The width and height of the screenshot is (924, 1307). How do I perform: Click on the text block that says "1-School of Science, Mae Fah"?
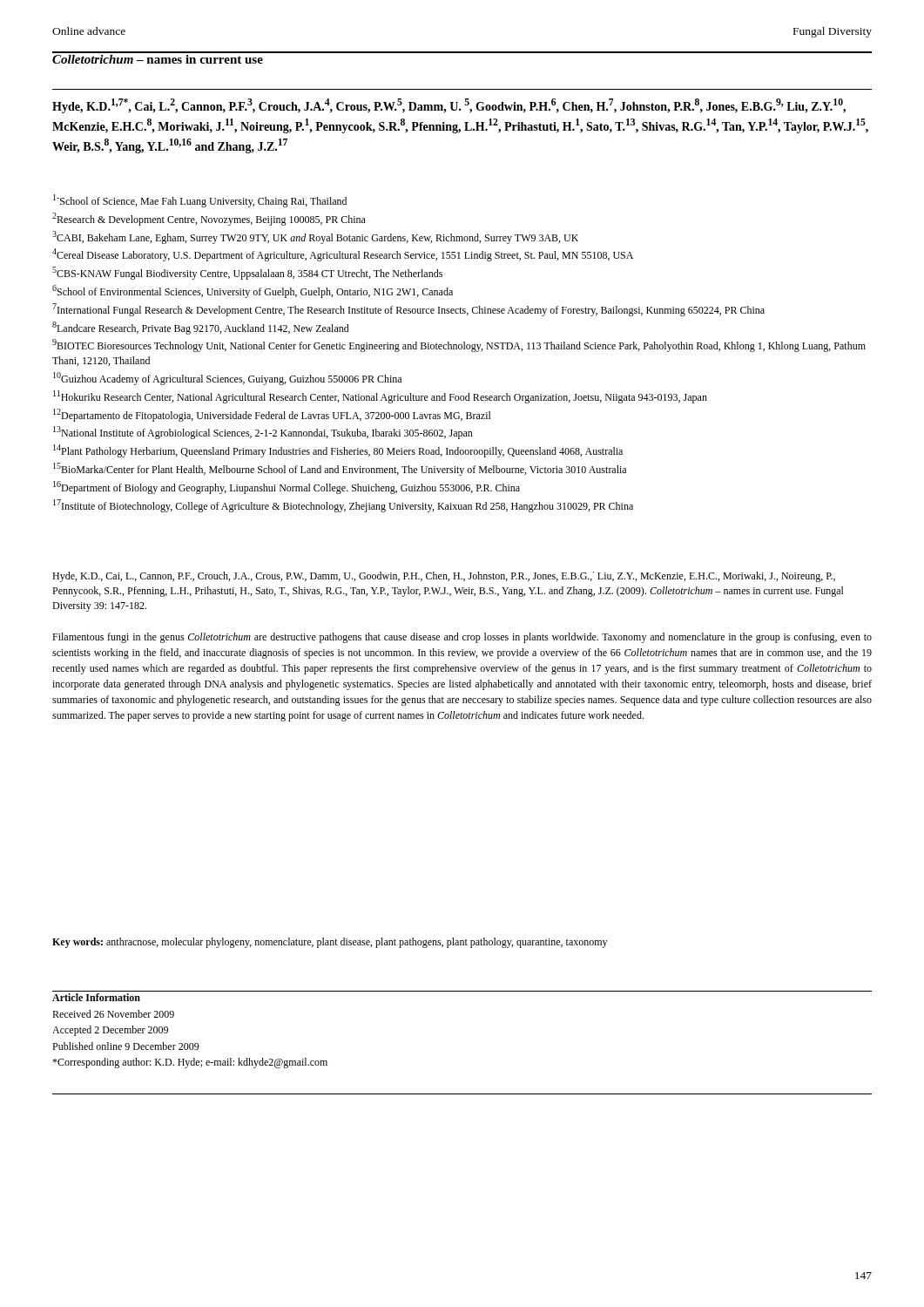click(462, 353)
